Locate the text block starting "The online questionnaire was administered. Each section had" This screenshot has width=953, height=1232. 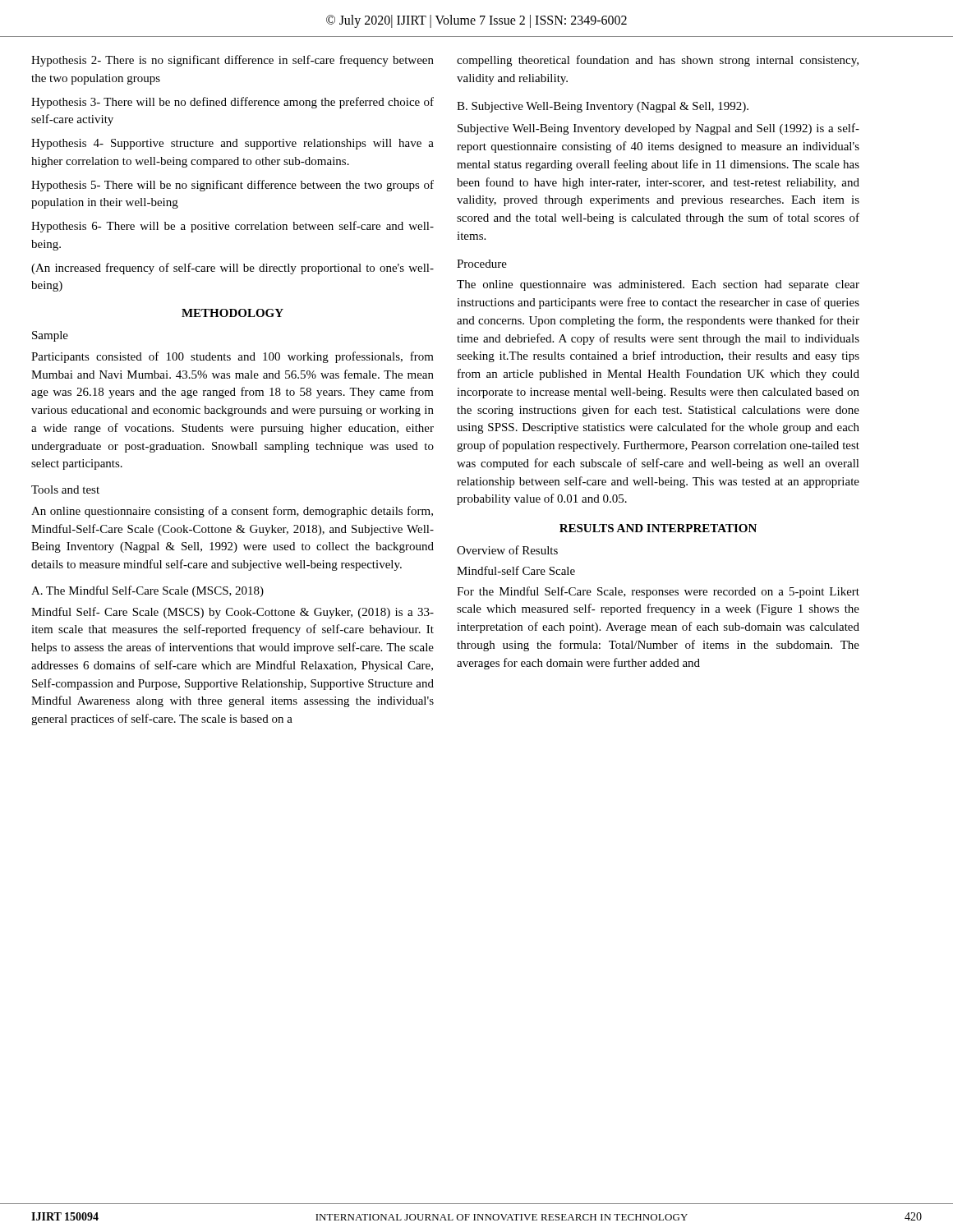pos(658,392)
